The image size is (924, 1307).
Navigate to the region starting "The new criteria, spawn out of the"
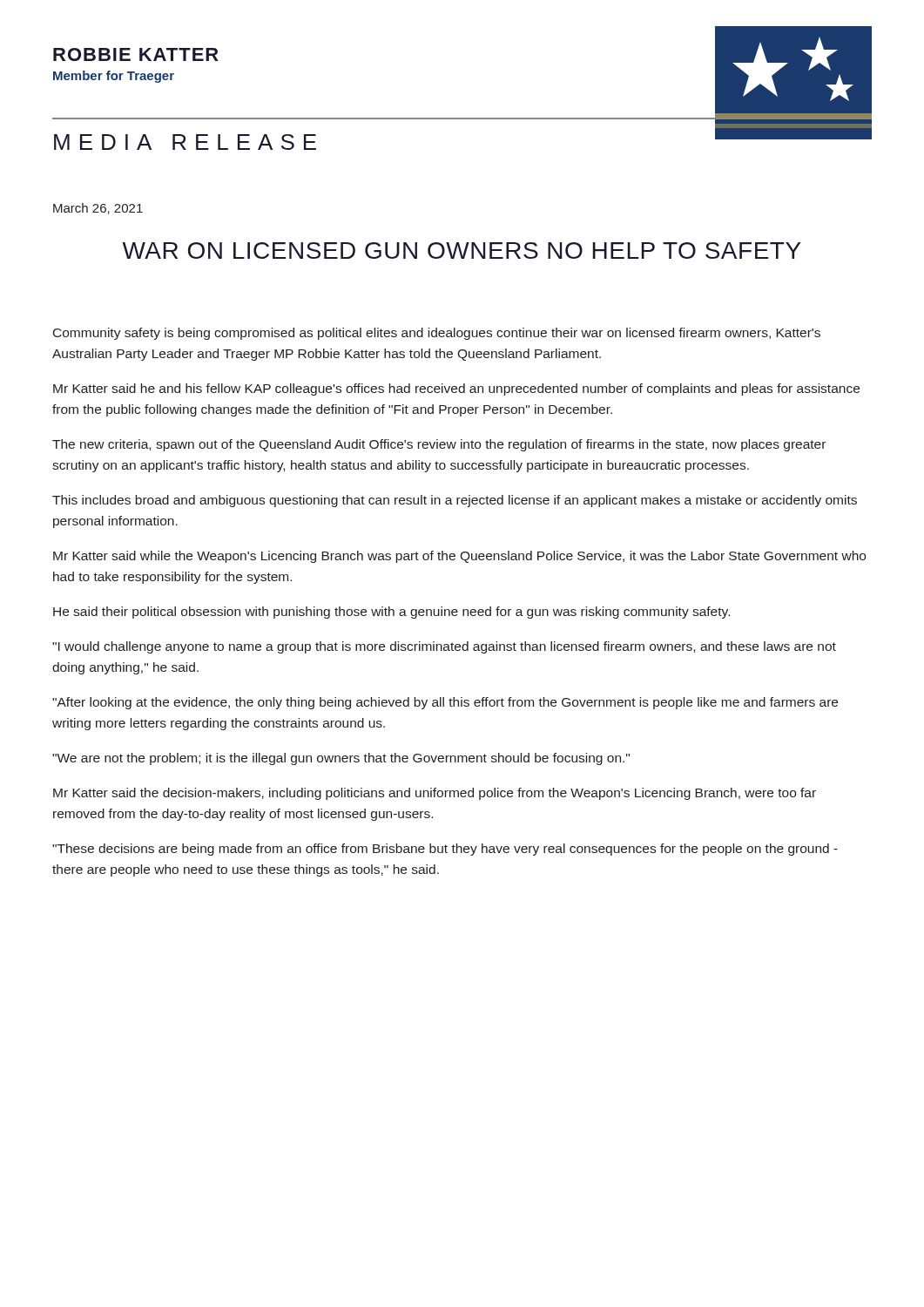point(439,454)
